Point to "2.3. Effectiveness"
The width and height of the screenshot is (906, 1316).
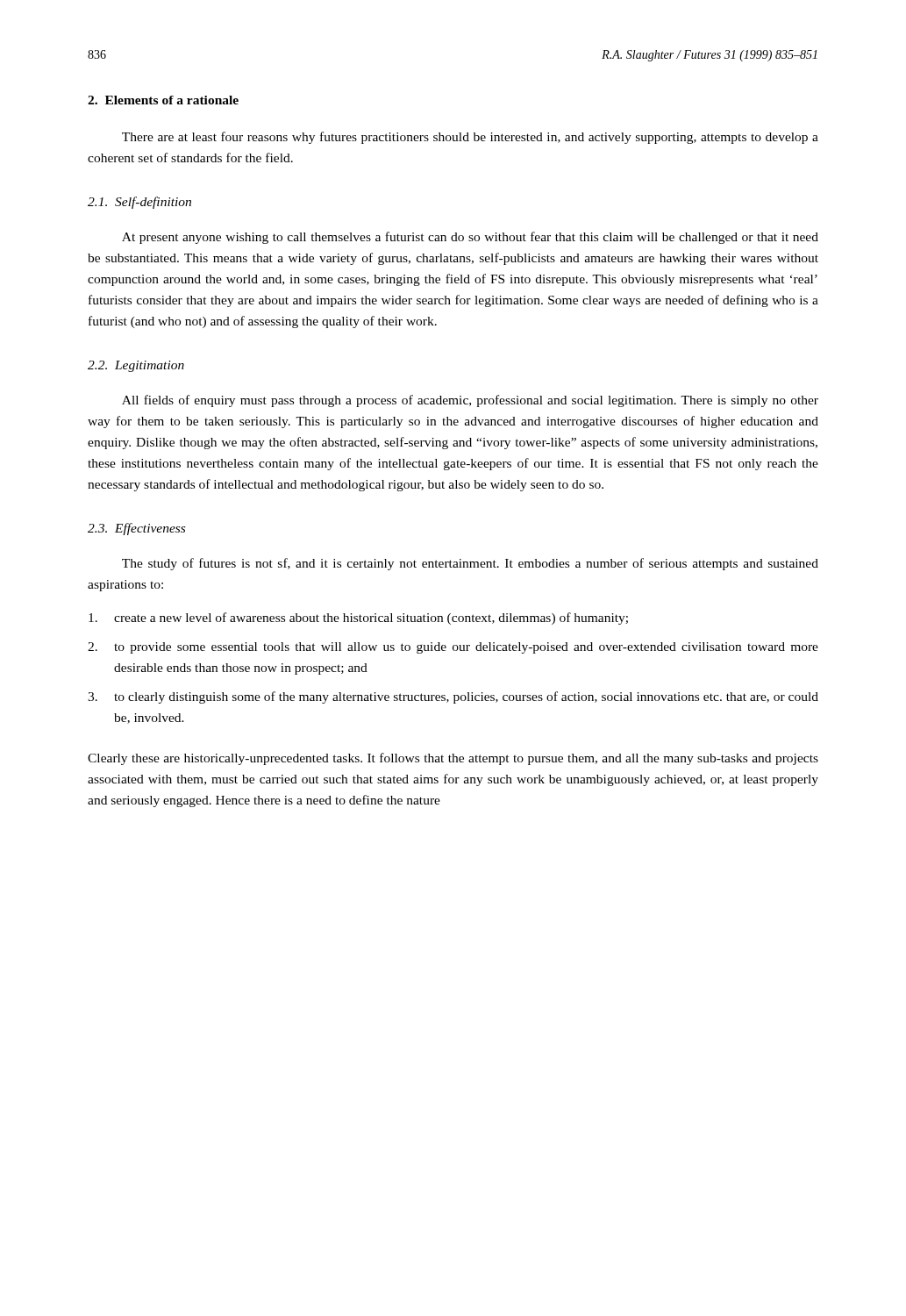click(137, 528)
